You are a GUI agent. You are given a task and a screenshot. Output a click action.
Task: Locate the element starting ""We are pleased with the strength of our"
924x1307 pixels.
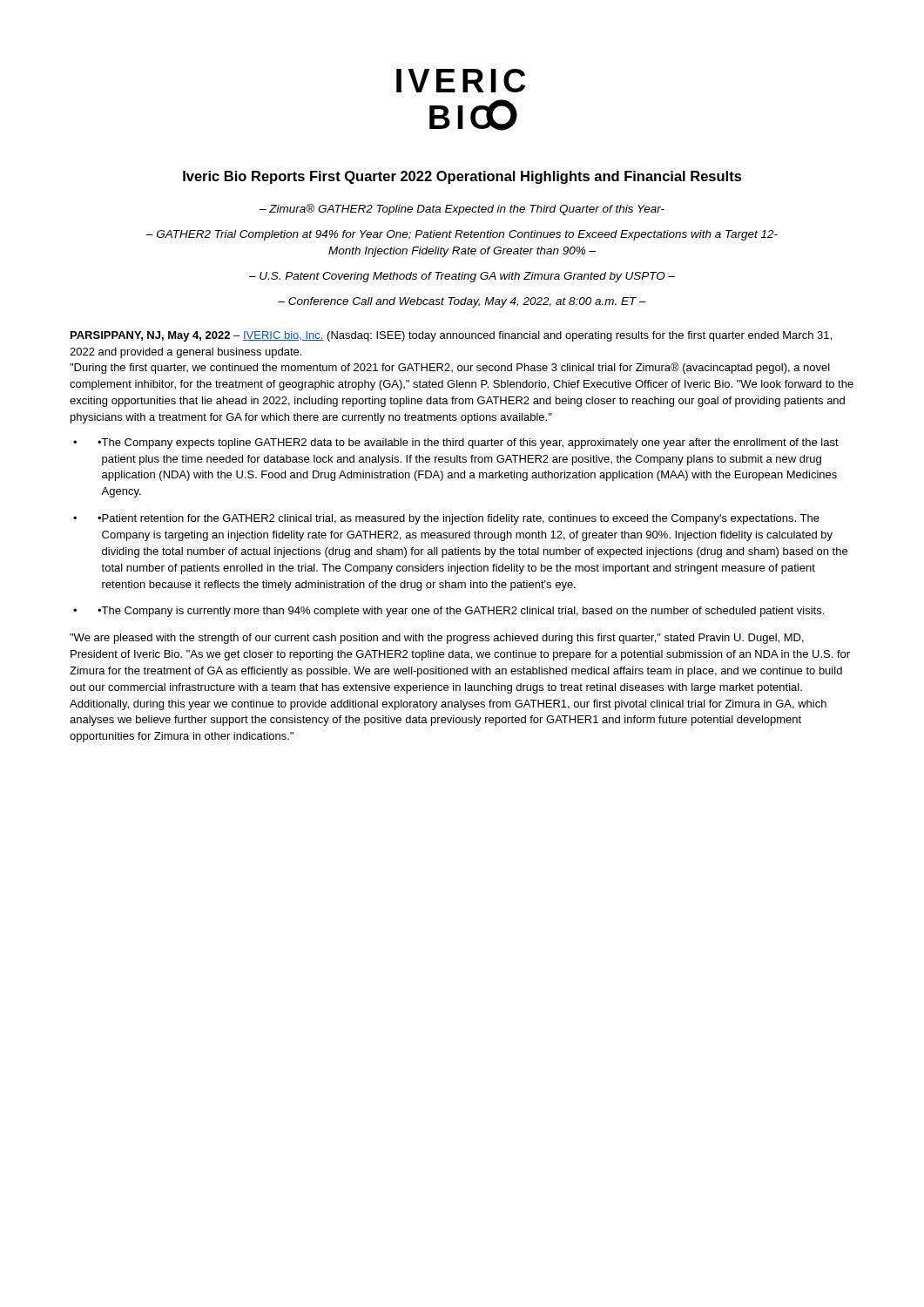460,687
